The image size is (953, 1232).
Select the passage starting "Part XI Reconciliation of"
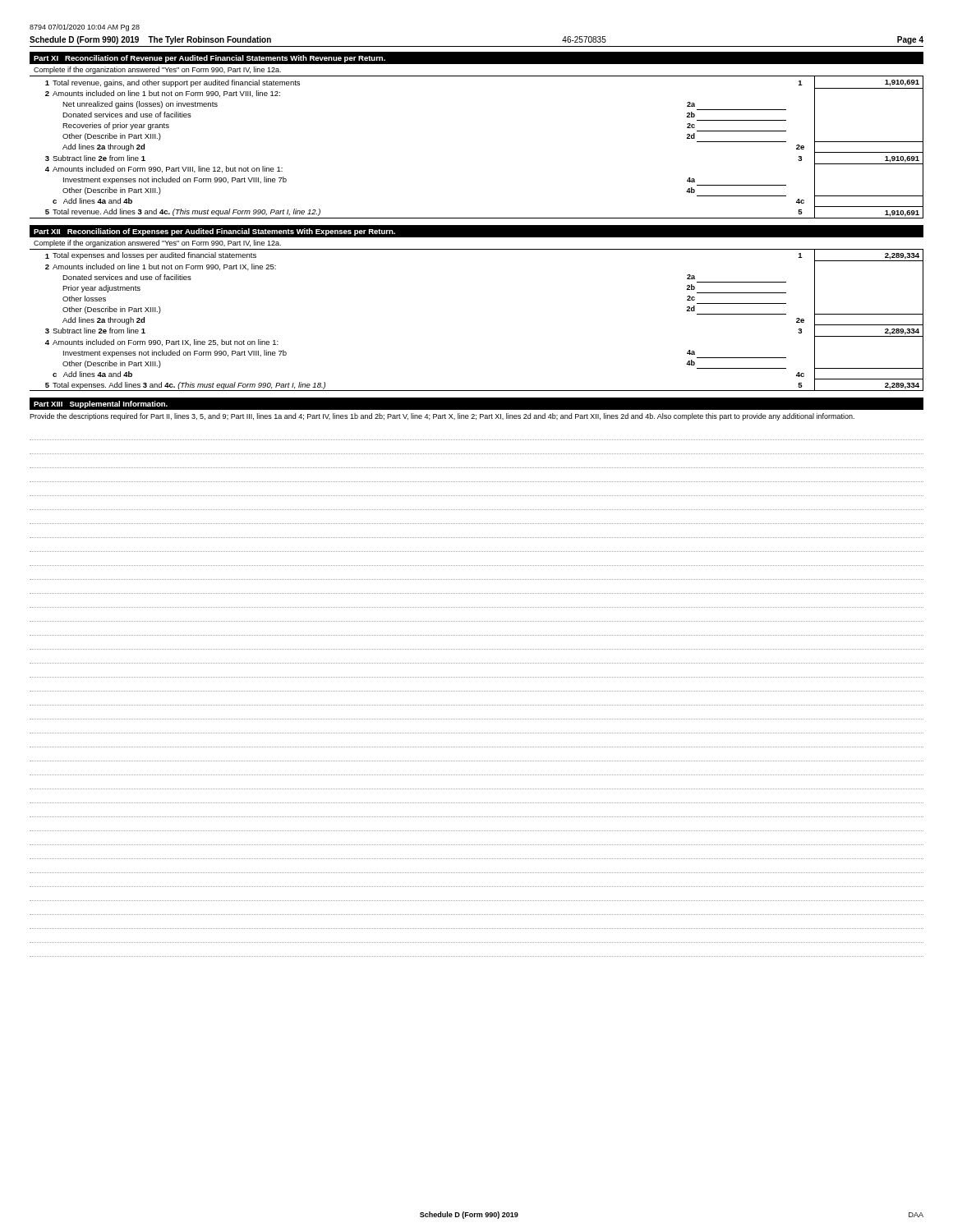coord(476,58)
